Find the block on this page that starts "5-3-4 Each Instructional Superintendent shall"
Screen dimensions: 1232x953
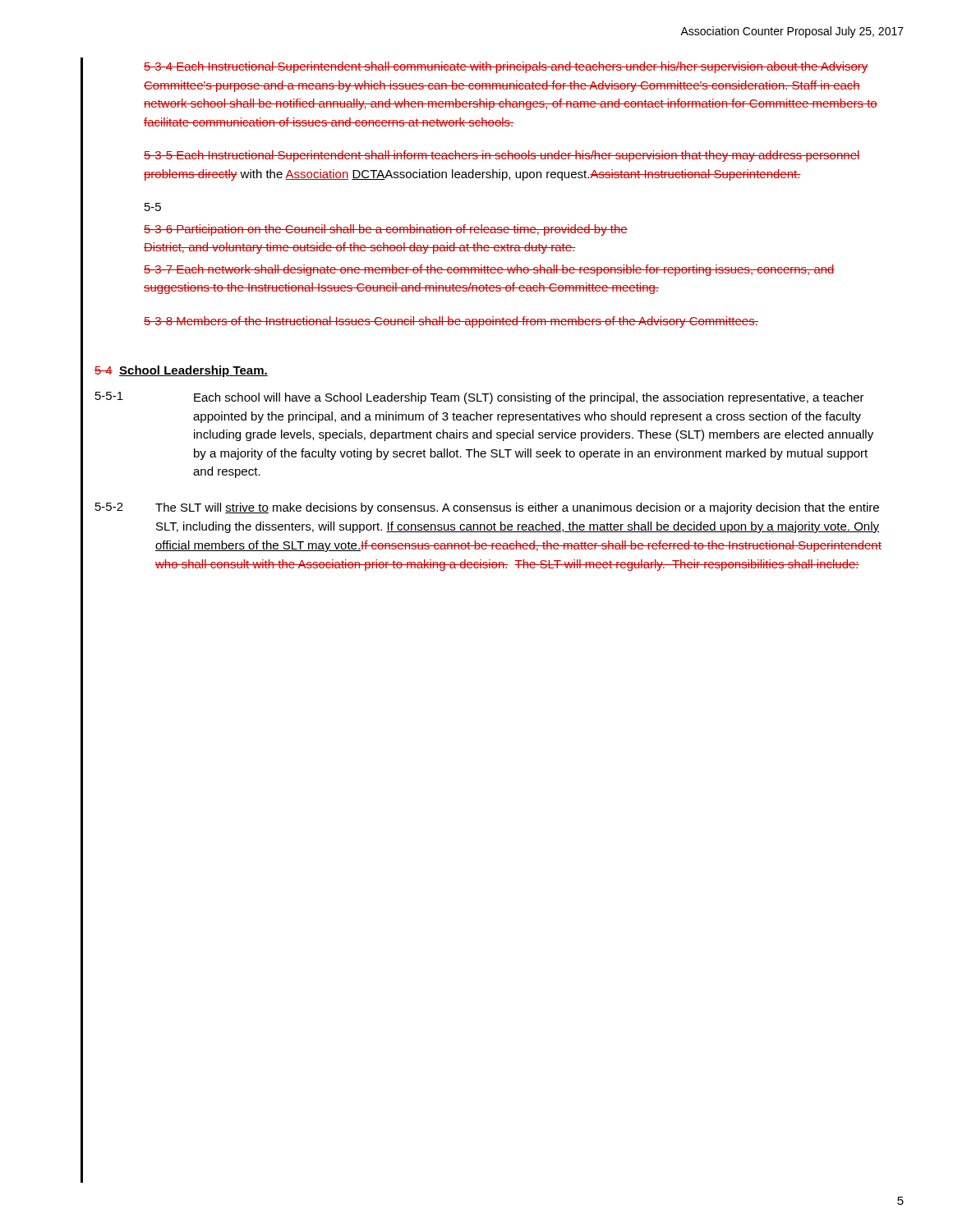(510, 94)
